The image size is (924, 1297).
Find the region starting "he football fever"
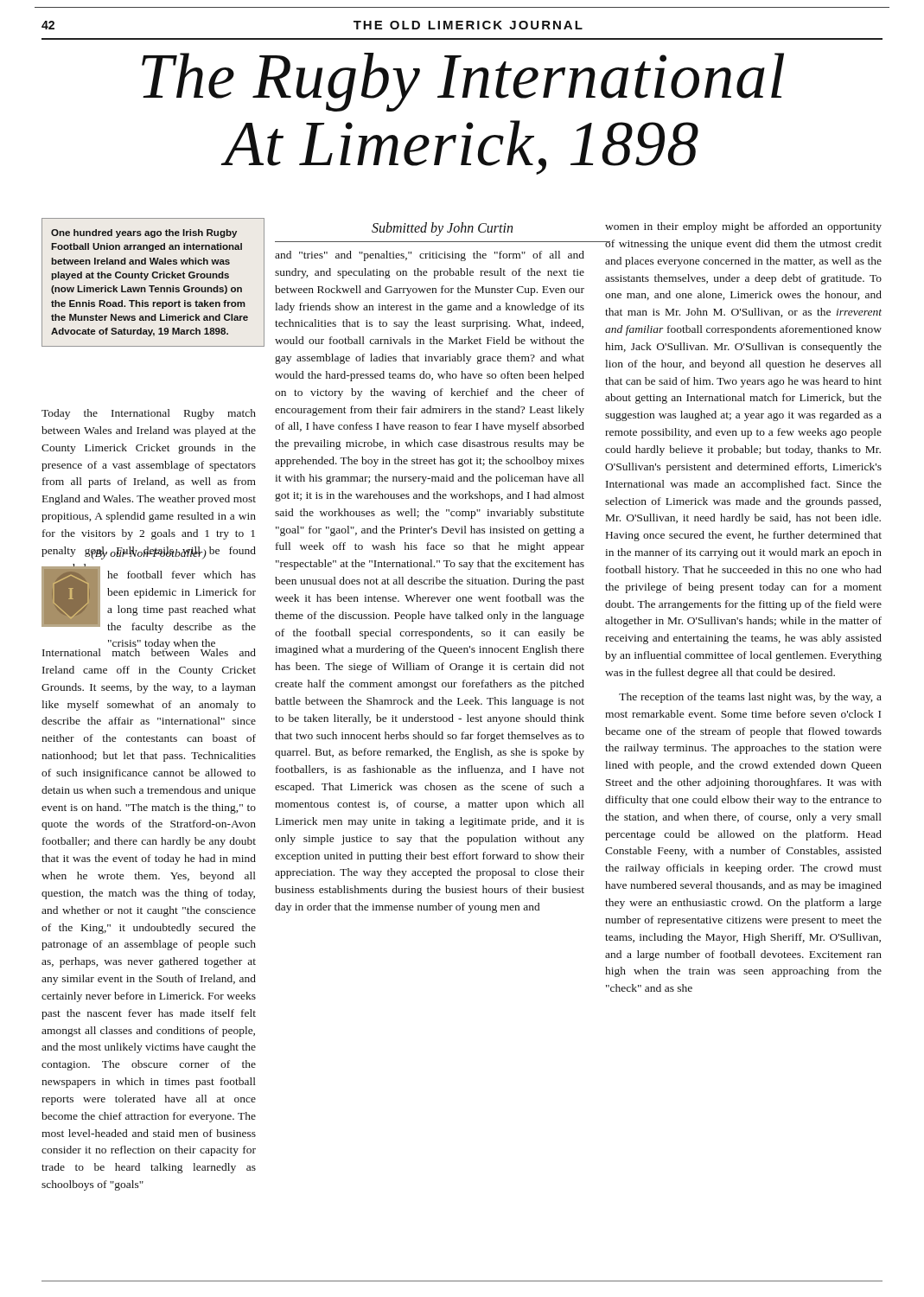(182, 609)
